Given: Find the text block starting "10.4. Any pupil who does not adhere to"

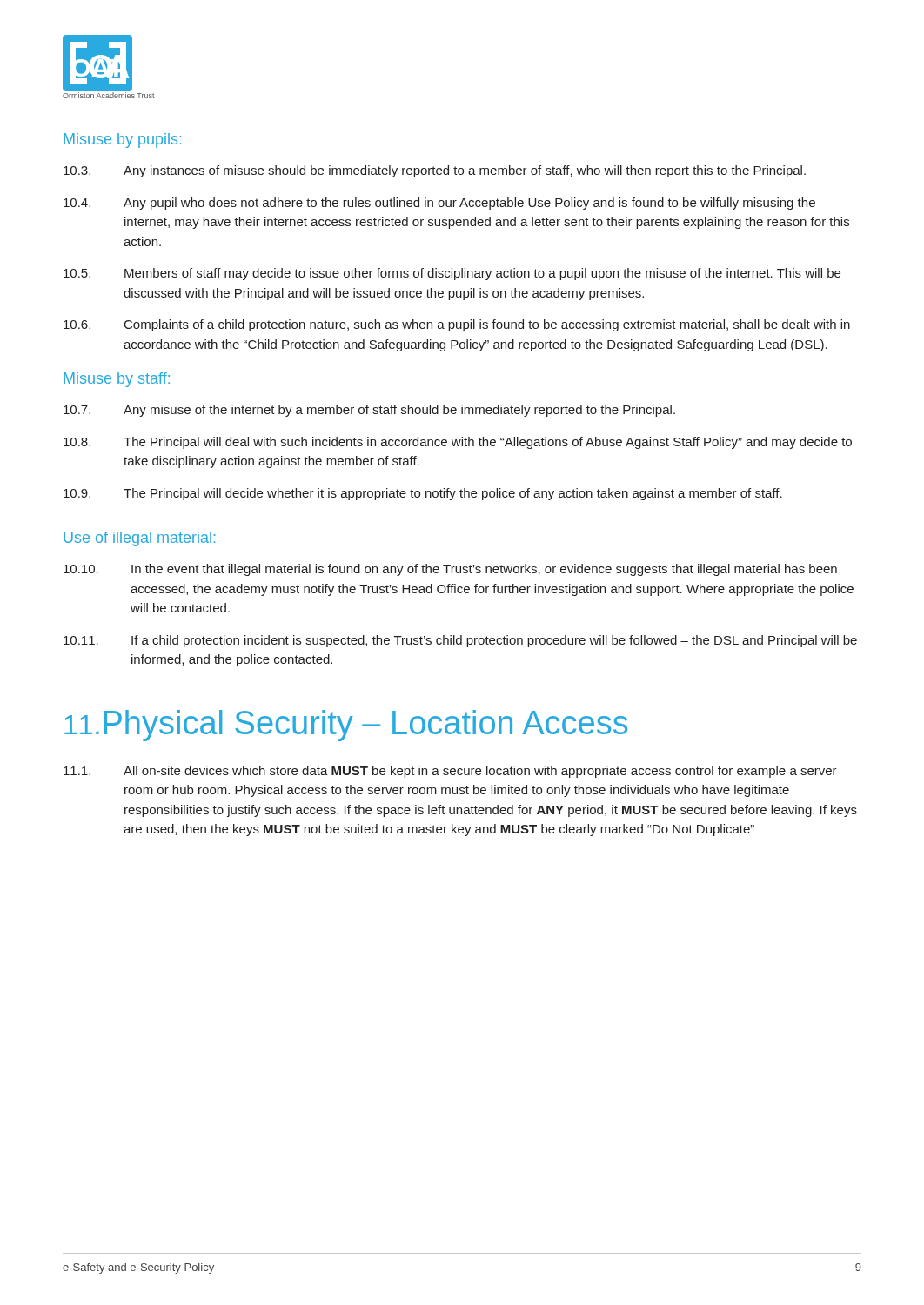Looking at the screenshot, I should [462, 222].
